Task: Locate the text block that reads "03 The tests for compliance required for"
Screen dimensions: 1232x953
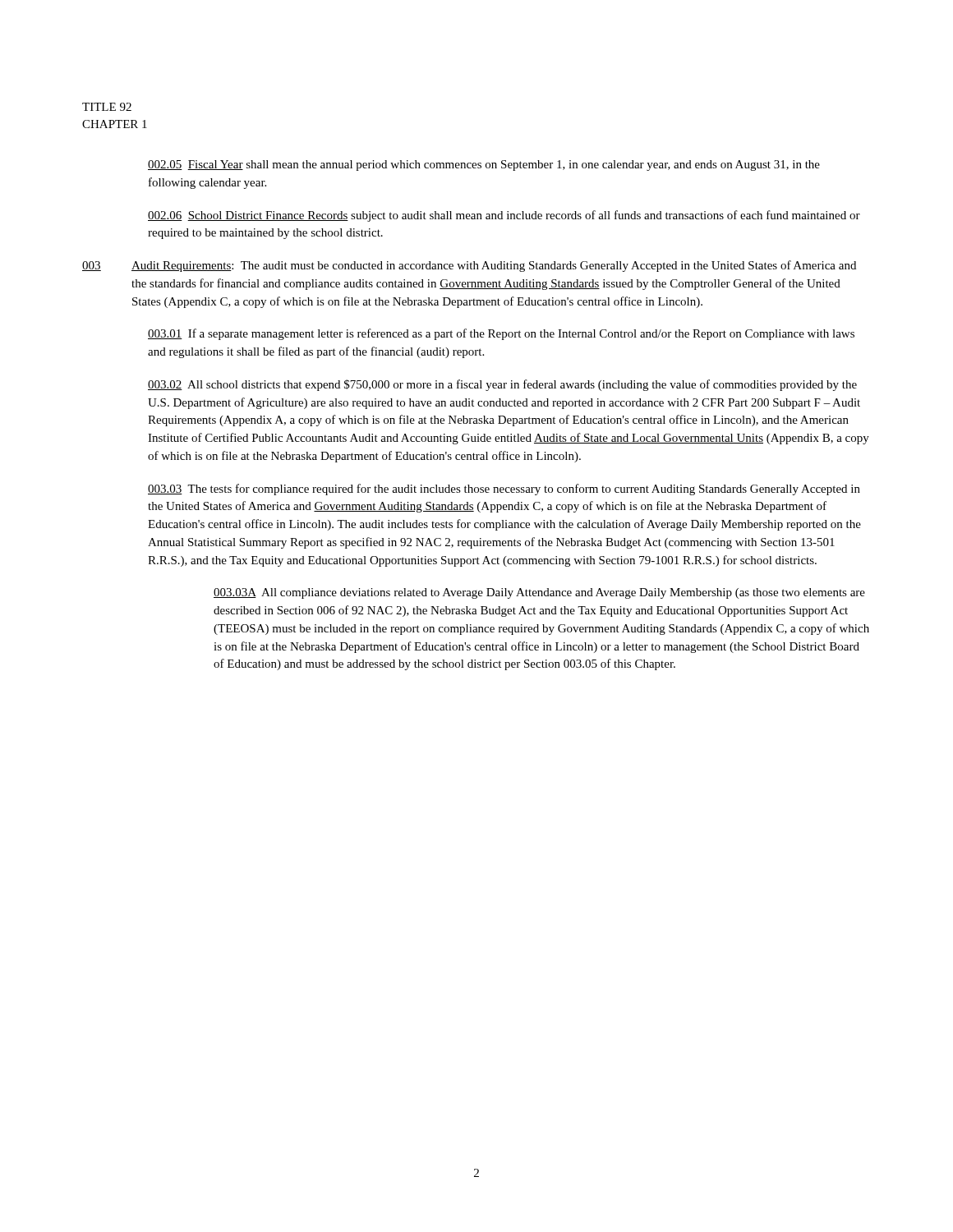Action: 504,524
